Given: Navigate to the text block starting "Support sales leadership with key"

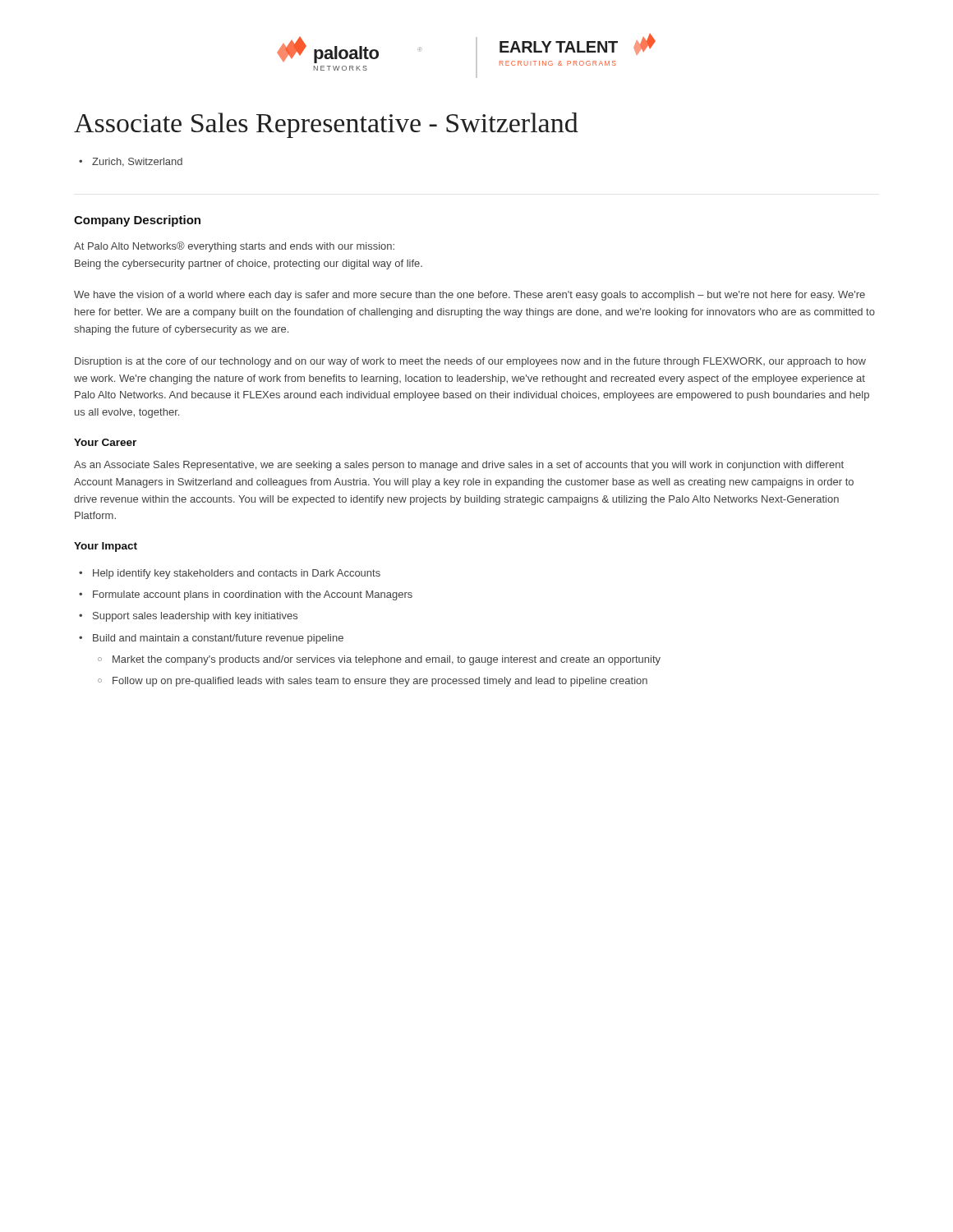Looking at the screenshot, I should pos(195,616).
